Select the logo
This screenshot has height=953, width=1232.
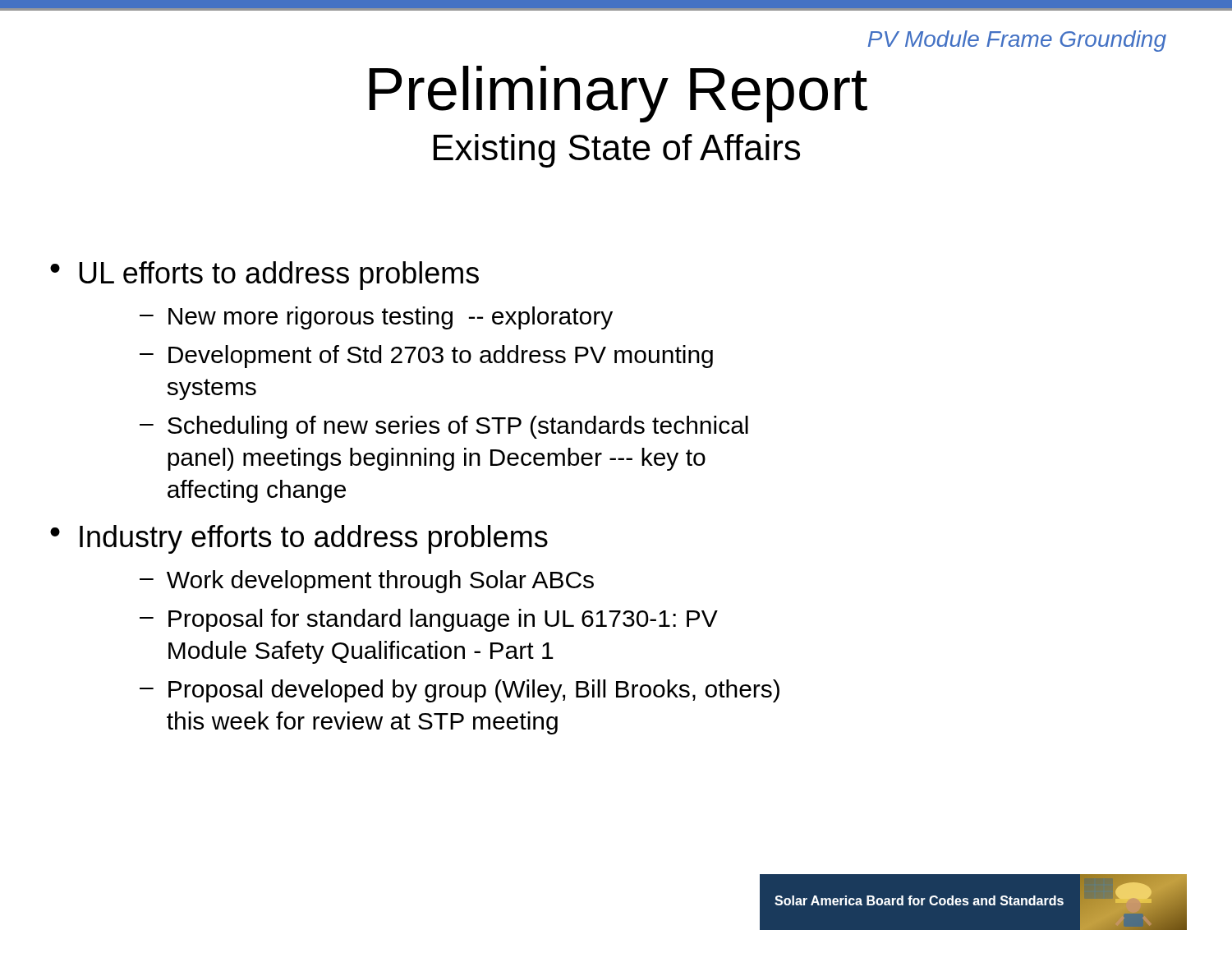[973, 902]
